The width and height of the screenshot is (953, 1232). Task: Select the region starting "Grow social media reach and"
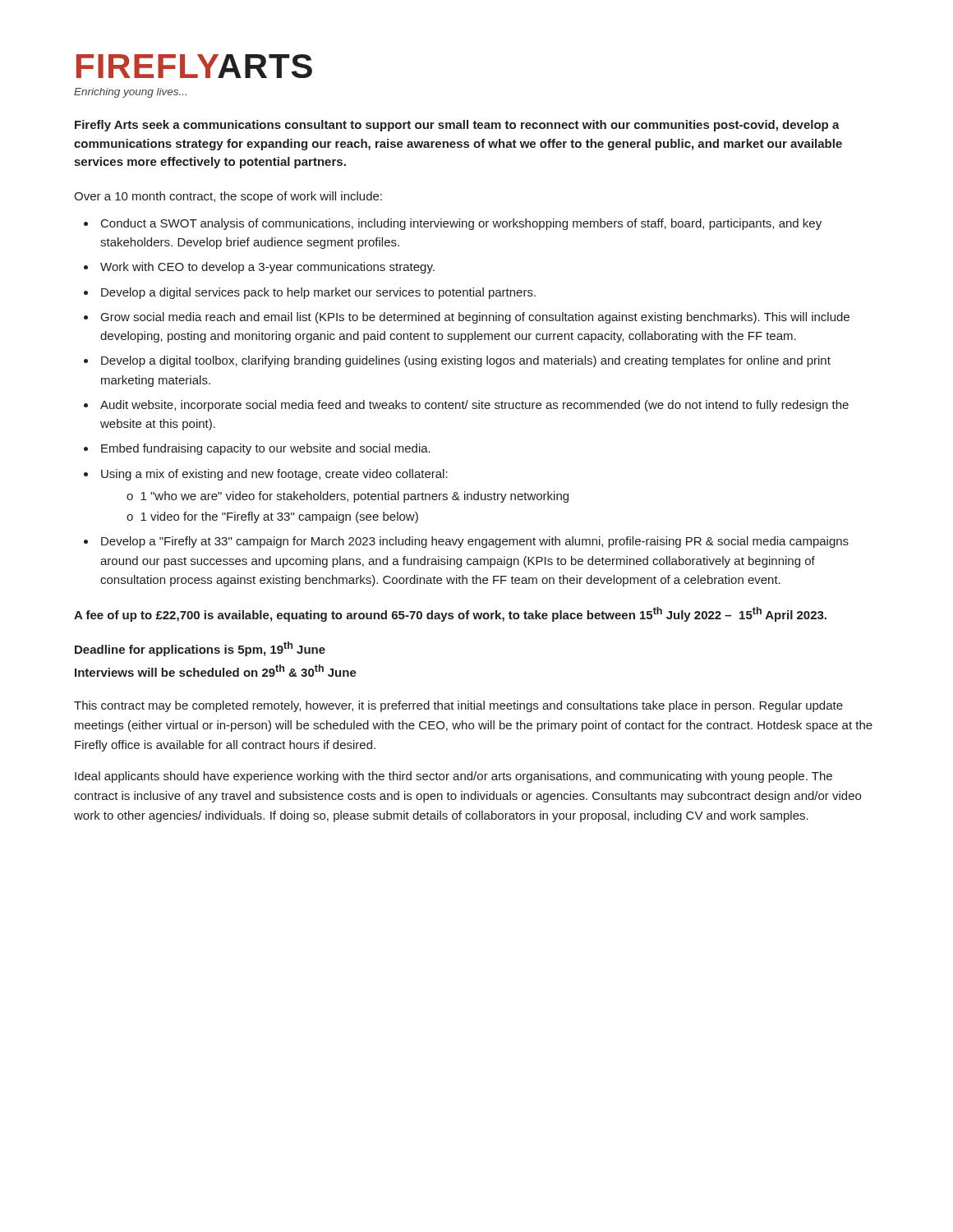click(x=475, y=326)
